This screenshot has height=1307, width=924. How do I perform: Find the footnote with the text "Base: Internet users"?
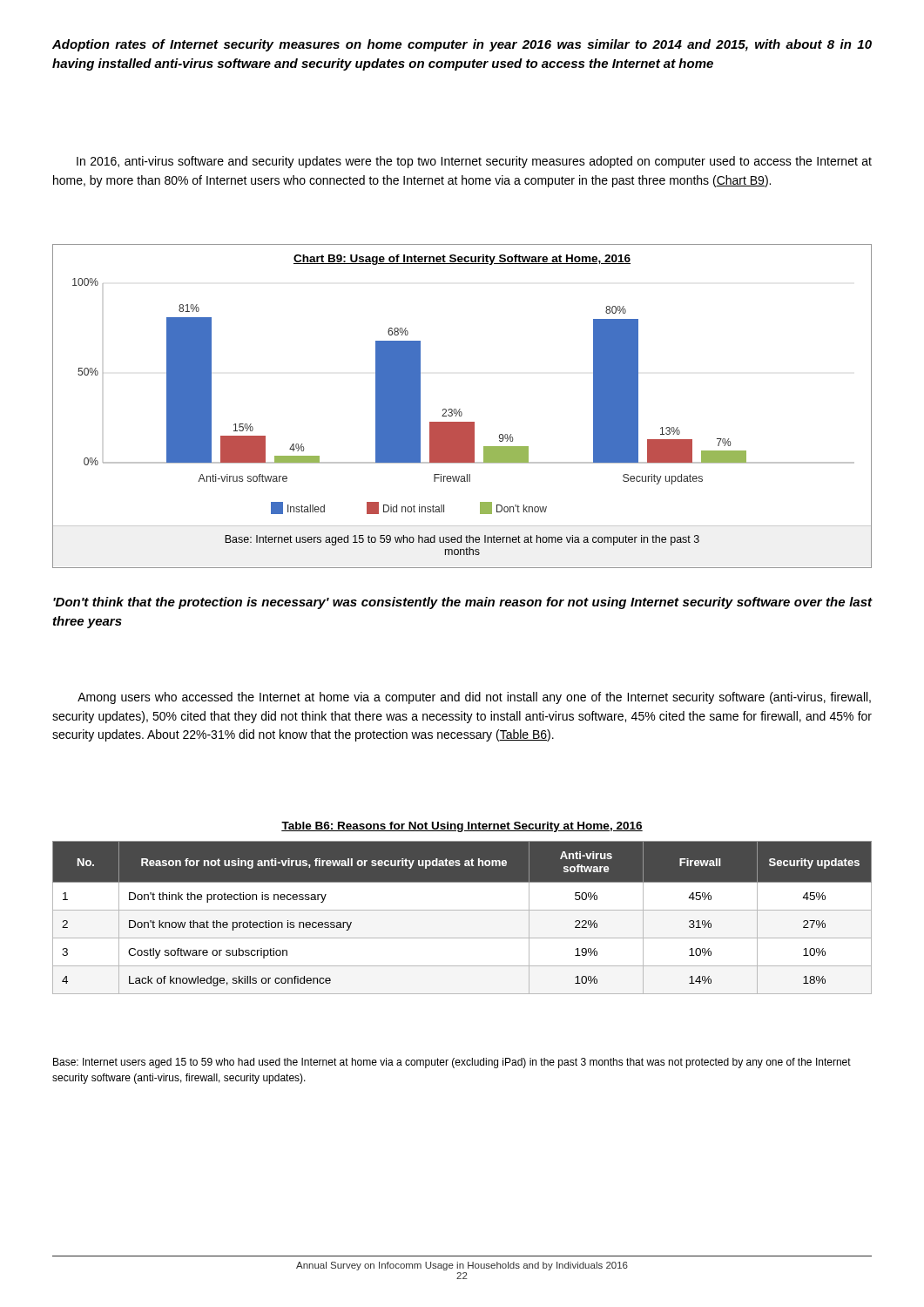451,1070
